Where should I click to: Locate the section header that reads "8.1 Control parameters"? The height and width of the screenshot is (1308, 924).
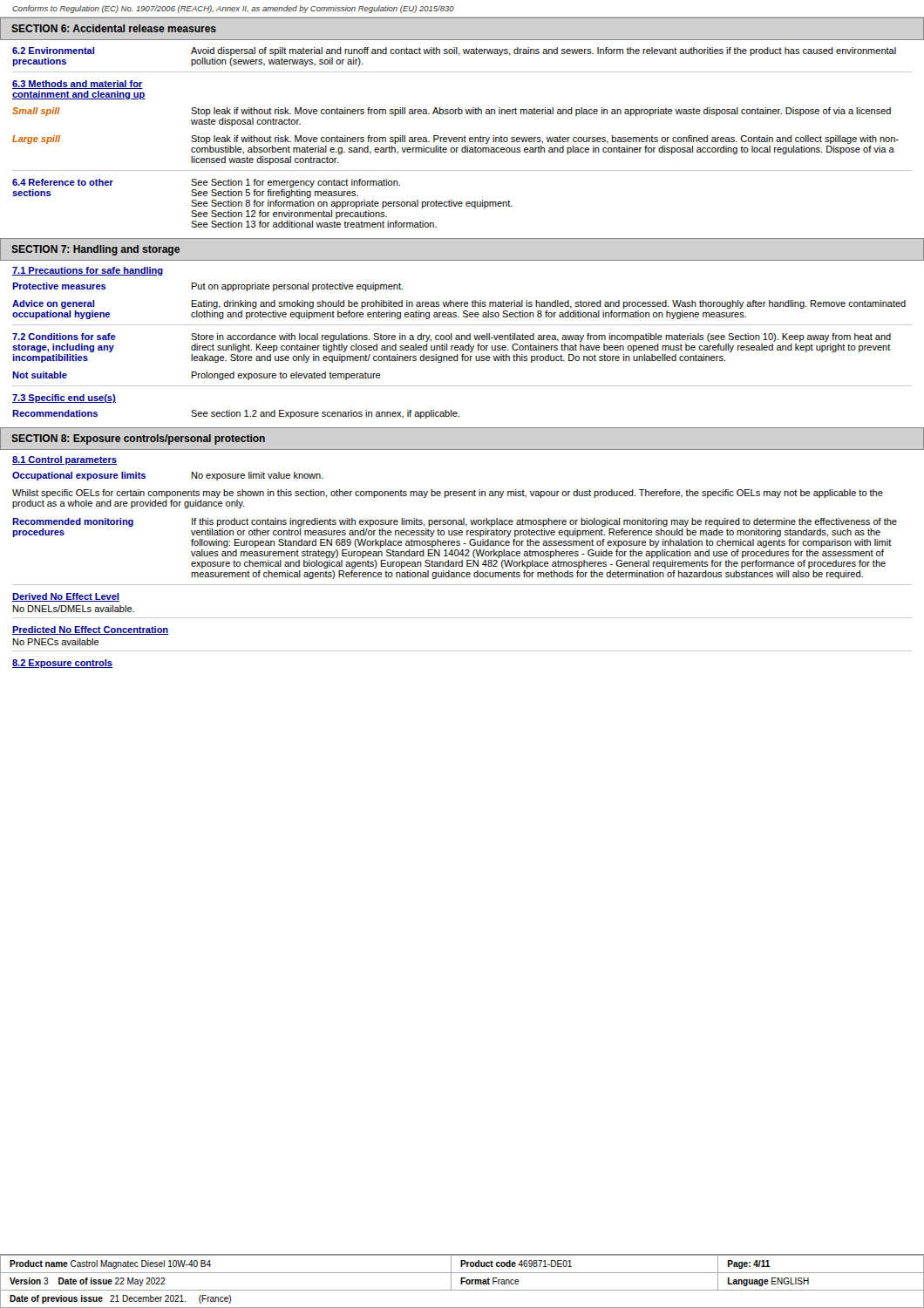pyautogui.click(x=64, y=460)
